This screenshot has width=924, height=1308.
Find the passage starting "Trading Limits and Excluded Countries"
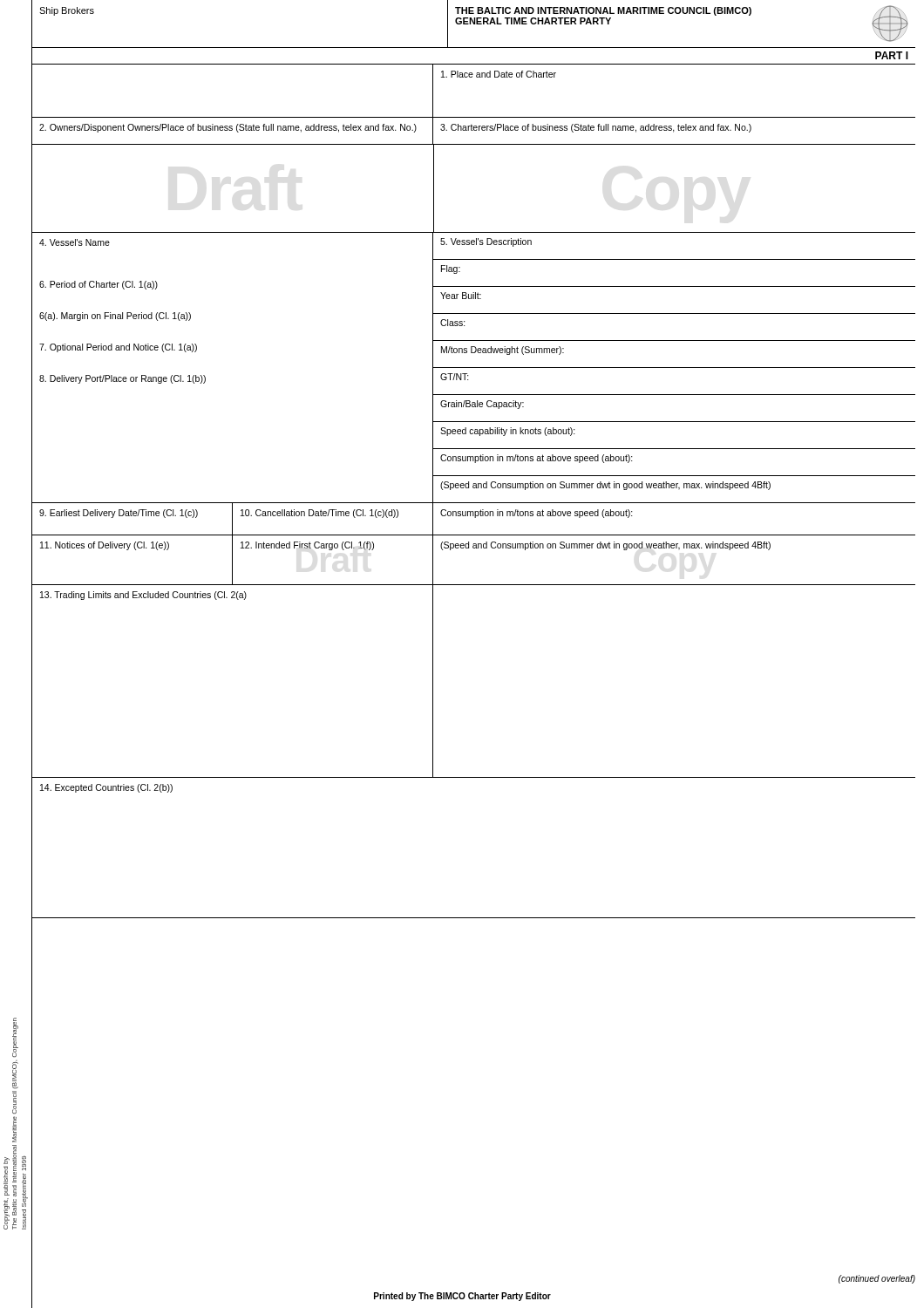[x=143, y=595]
